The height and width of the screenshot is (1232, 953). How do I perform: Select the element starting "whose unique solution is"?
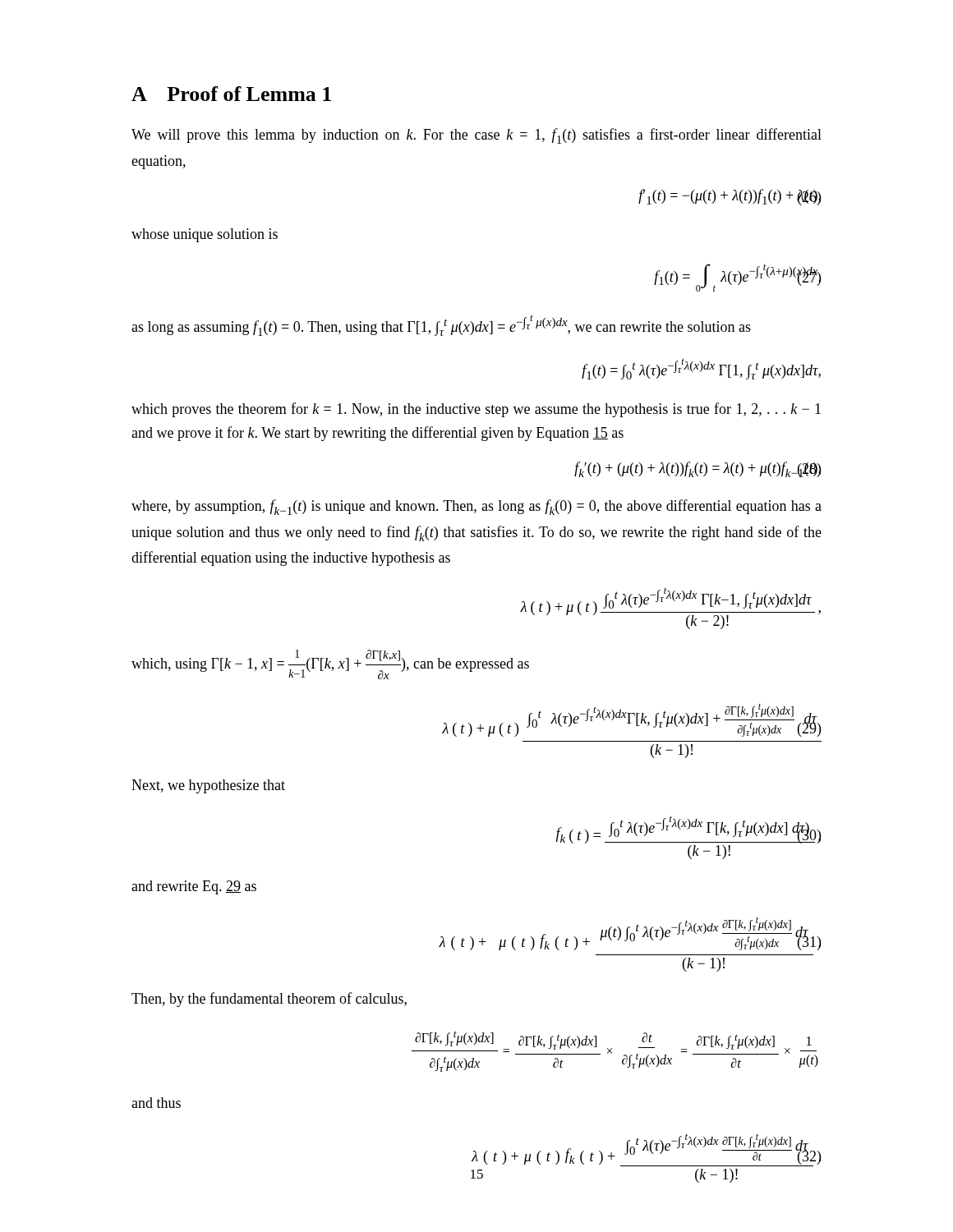click(205, 234)
